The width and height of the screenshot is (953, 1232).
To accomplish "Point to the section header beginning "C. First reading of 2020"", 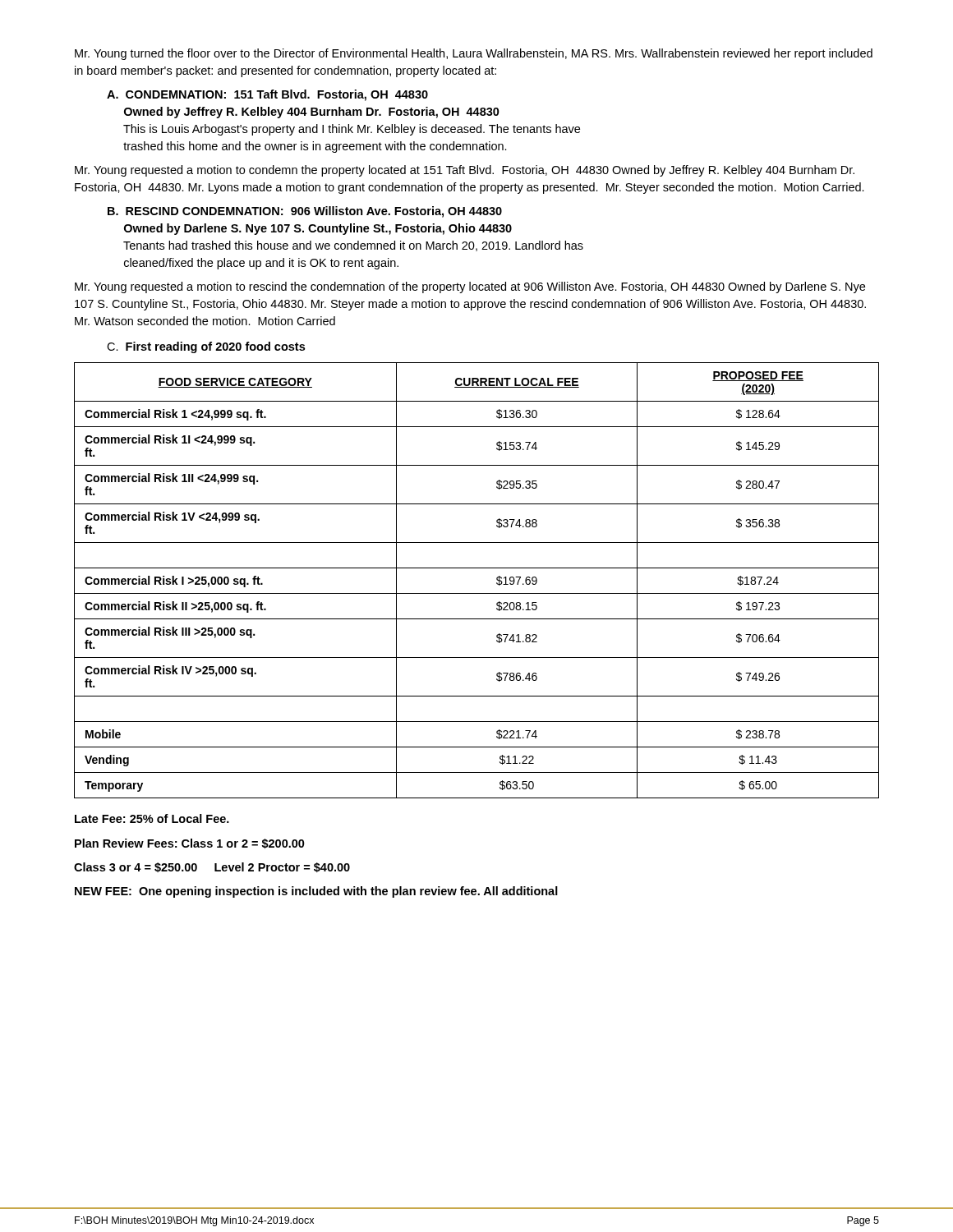I will pos(206,347).
